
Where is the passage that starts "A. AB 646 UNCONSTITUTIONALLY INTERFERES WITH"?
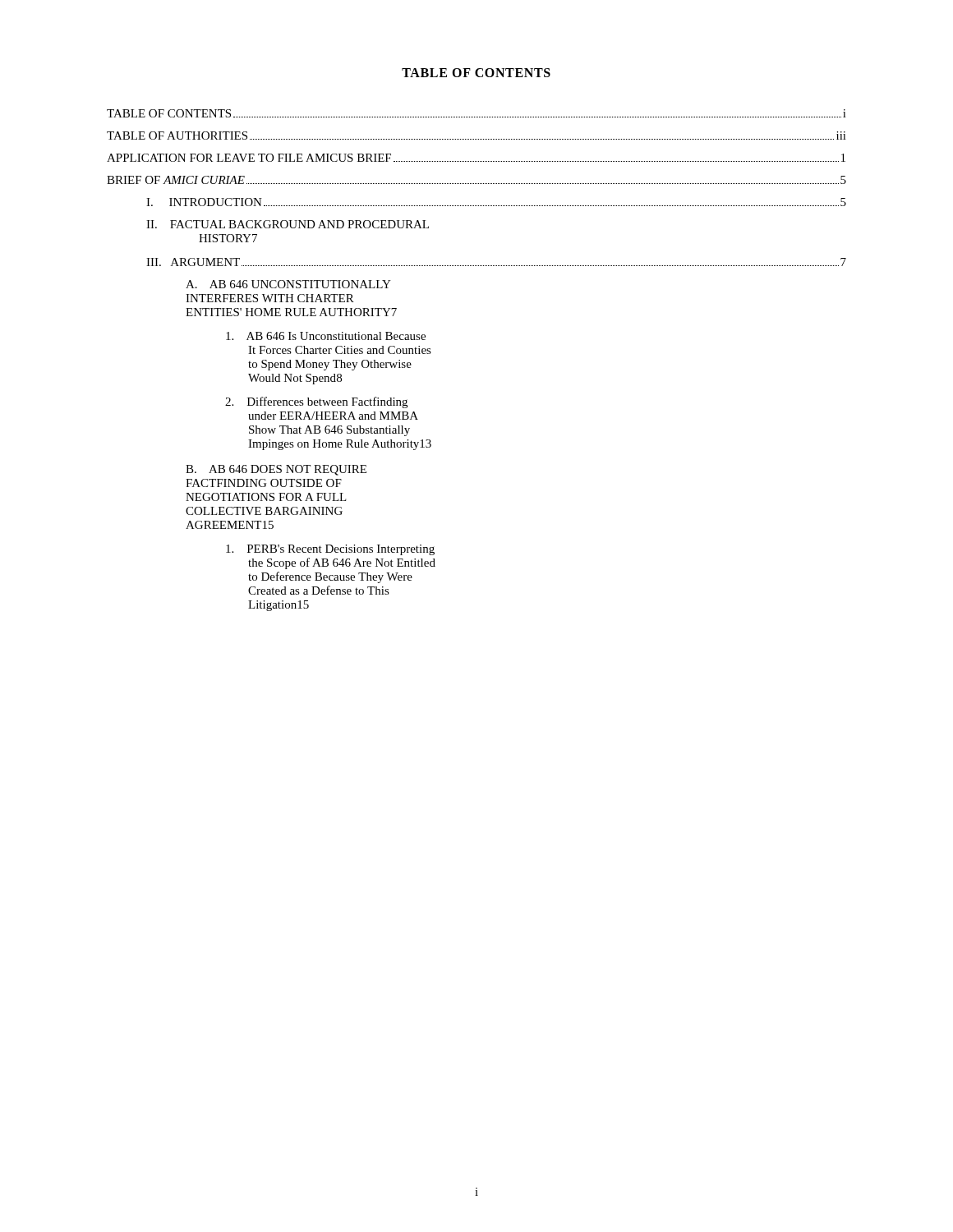(x=288, y=284)
